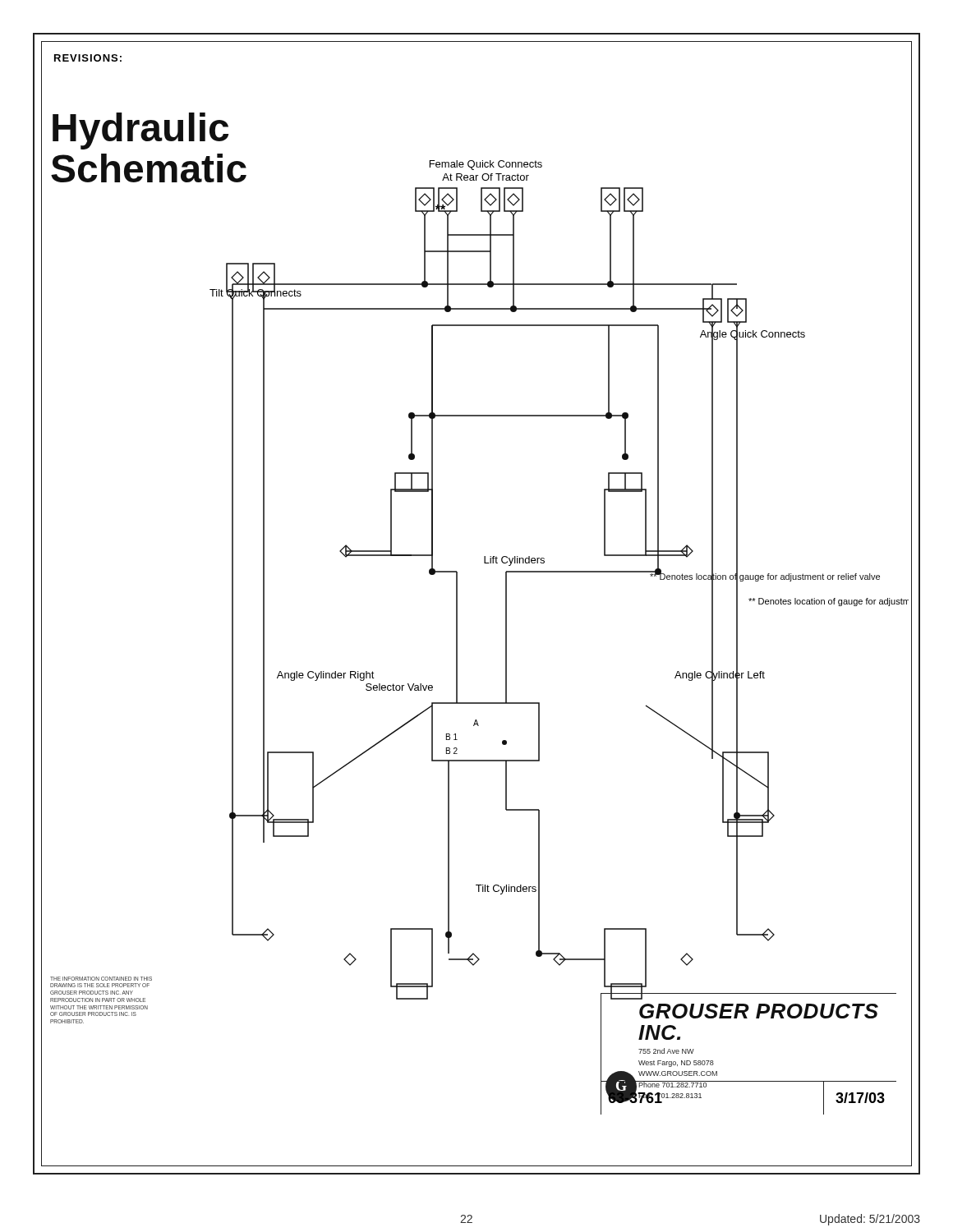Image resolution: width=953 pixels, height=1232 pixels.
Task: Where is the passage that starts "Denotes location of gauge for adjustment or relief"?
Action: 765,577
